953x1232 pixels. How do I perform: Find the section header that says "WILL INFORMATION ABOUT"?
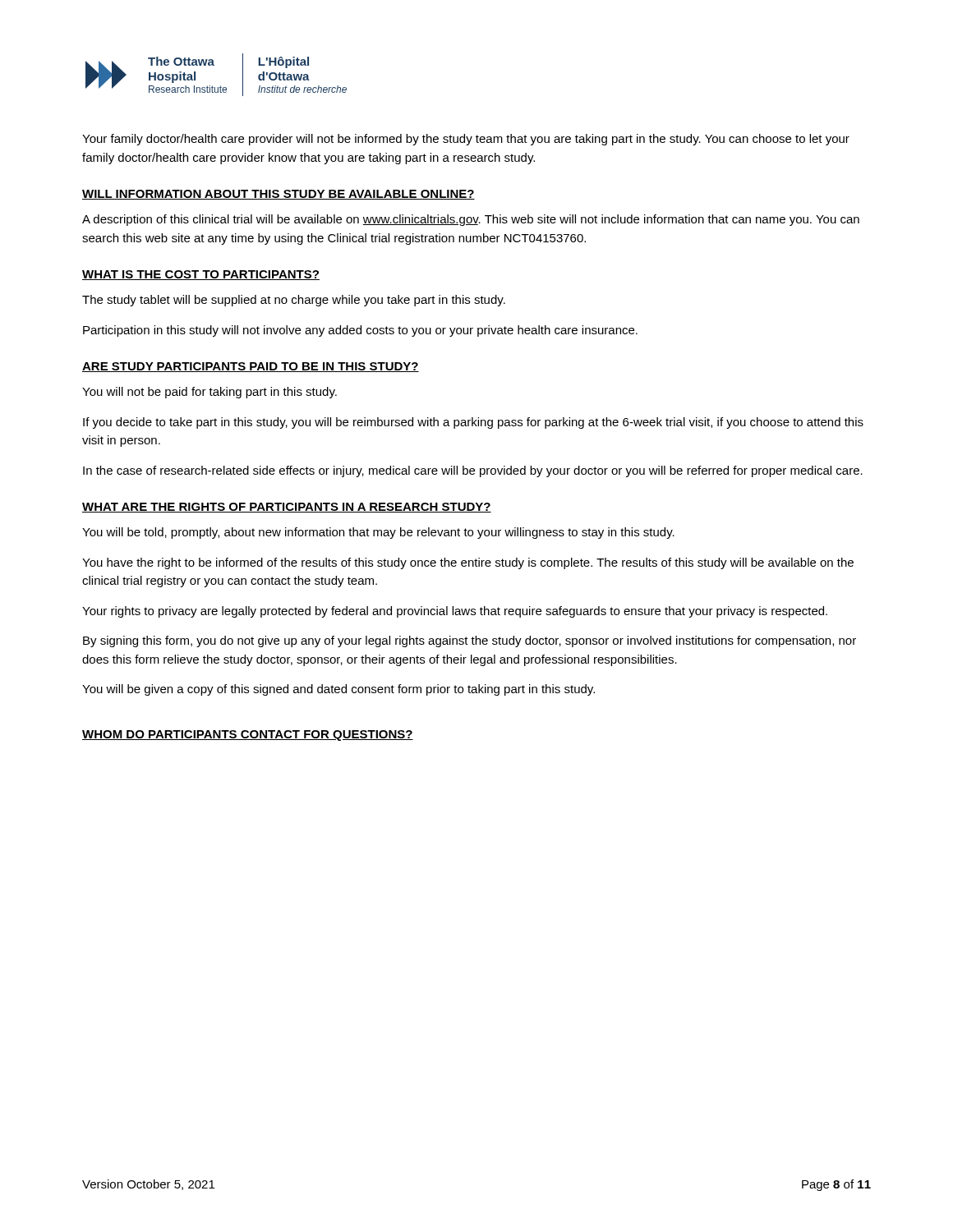tap(278, 193)
